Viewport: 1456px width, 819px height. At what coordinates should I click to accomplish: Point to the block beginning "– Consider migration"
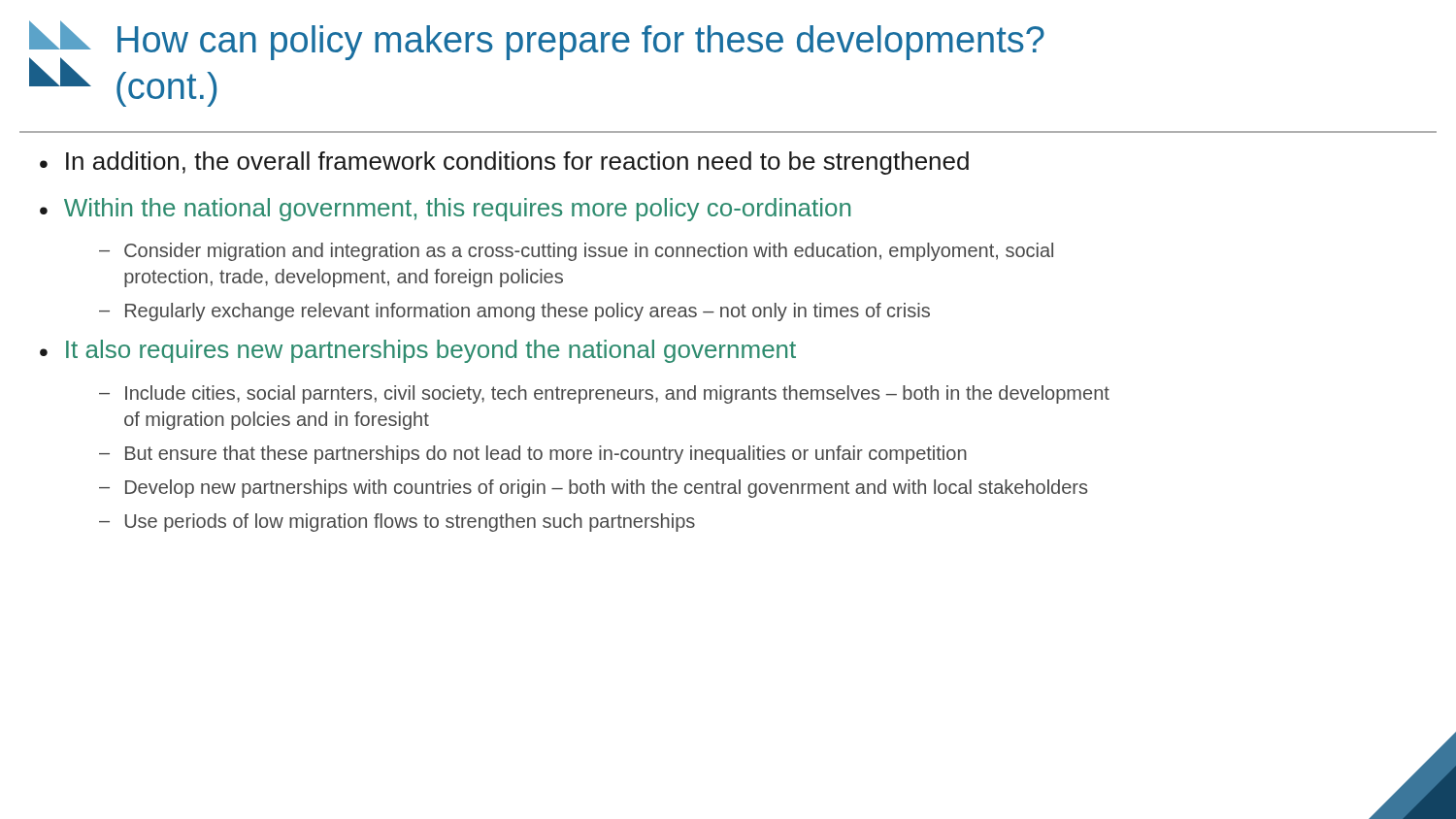(x=577, y=264)
